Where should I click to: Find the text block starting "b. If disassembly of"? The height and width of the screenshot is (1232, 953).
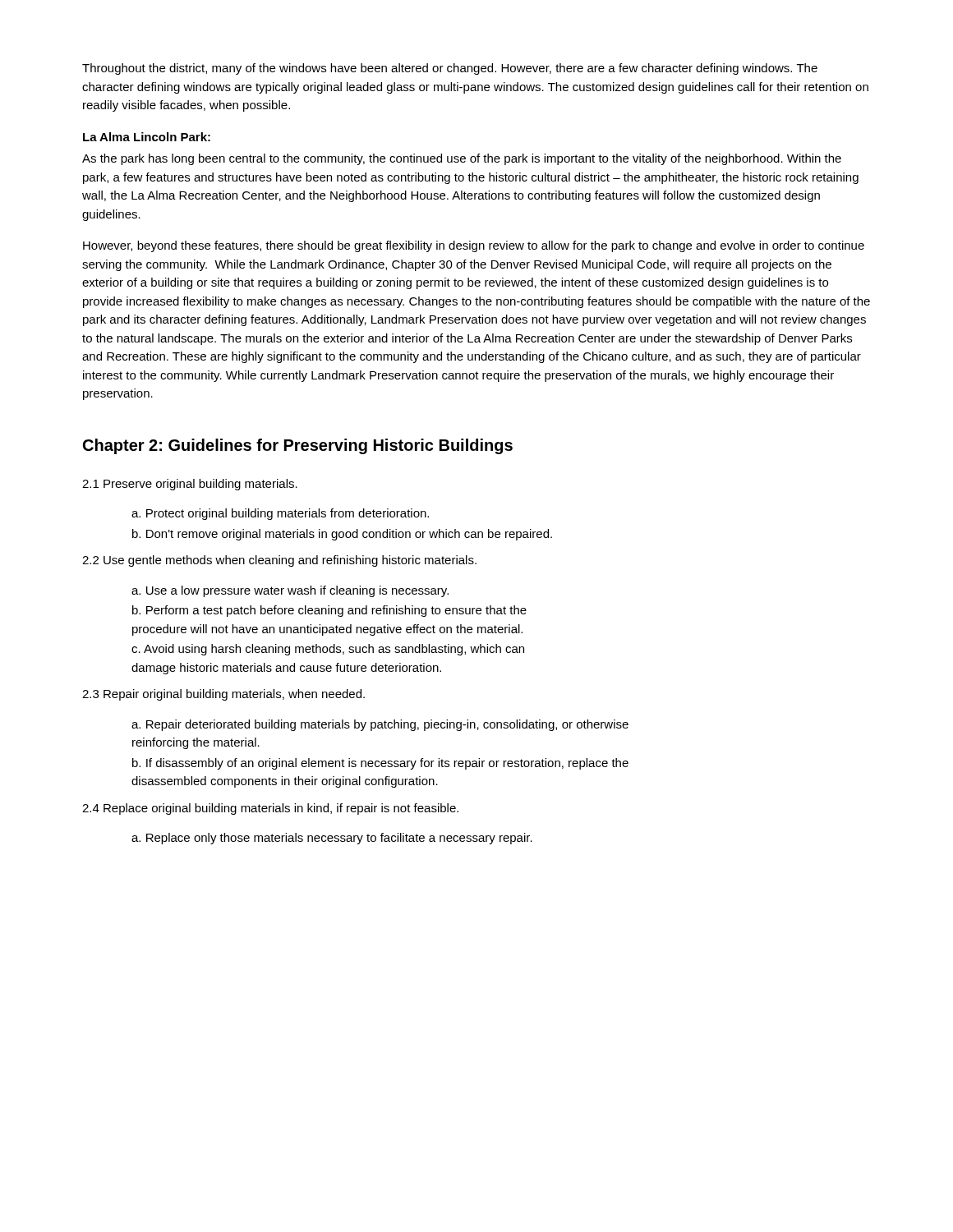point(380,771)
